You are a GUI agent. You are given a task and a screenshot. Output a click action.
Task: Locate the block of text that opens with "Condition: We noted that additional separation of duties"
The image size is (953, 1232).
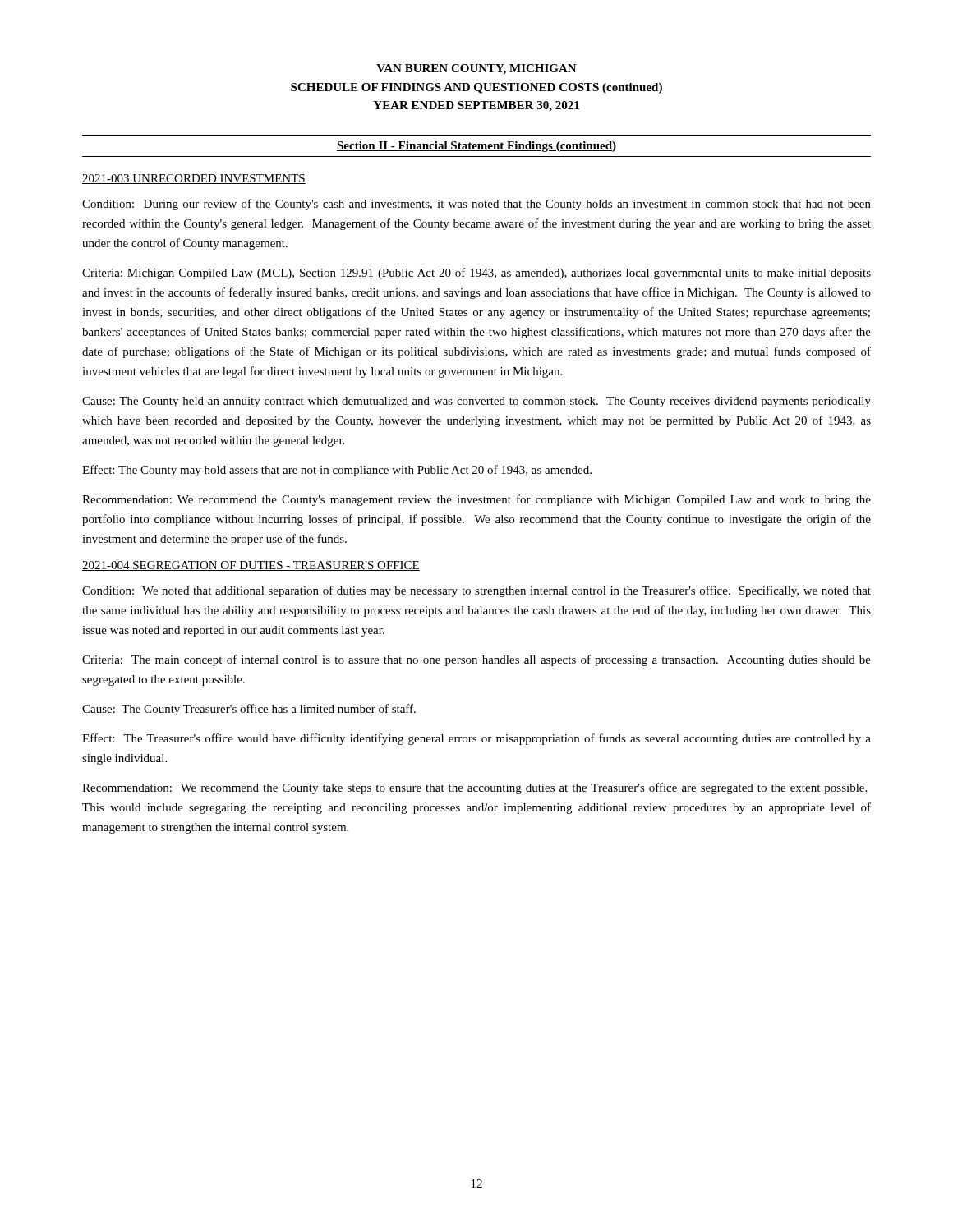476,610
